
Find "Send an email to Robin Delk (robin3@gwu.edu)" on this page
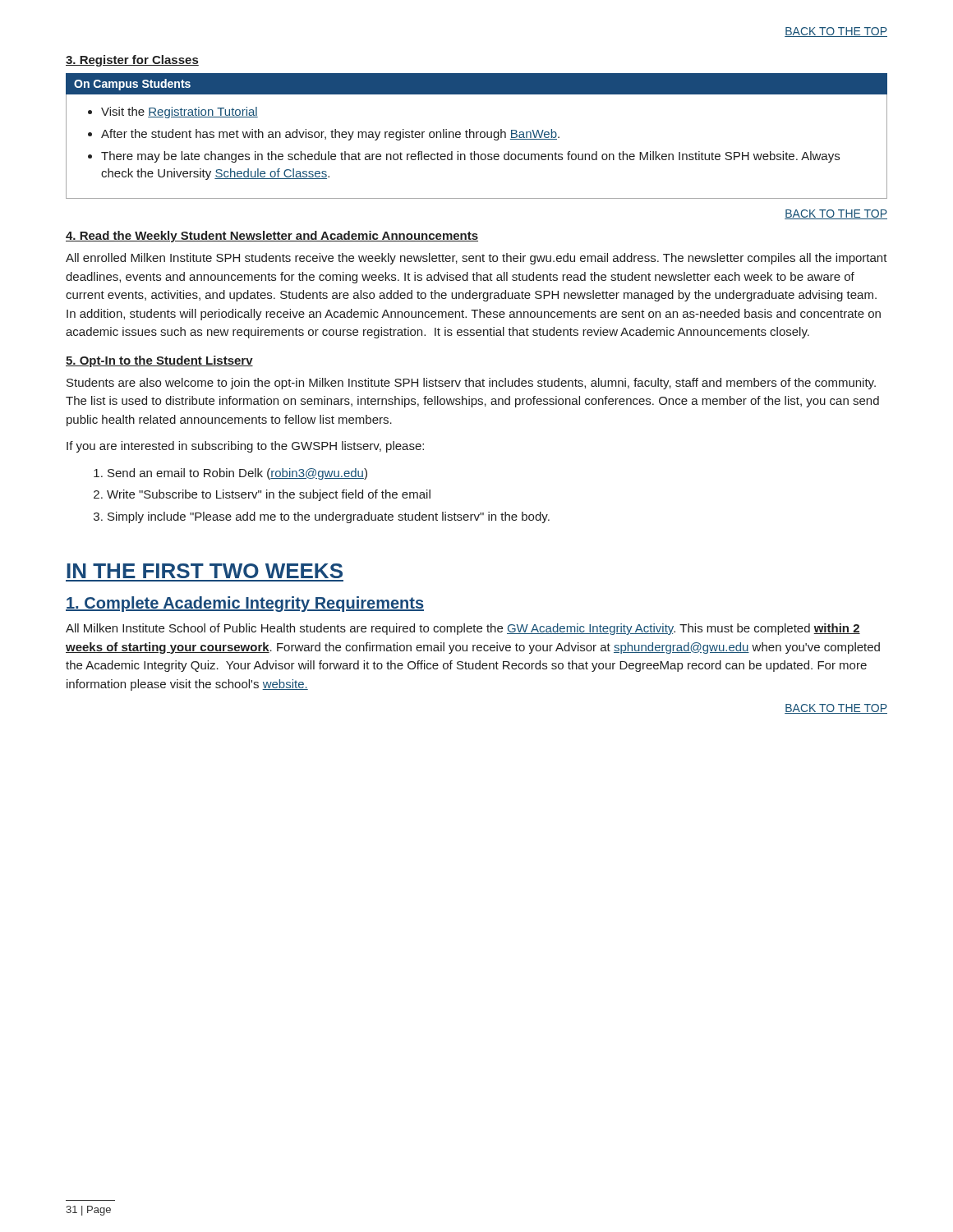click(237, 472)
